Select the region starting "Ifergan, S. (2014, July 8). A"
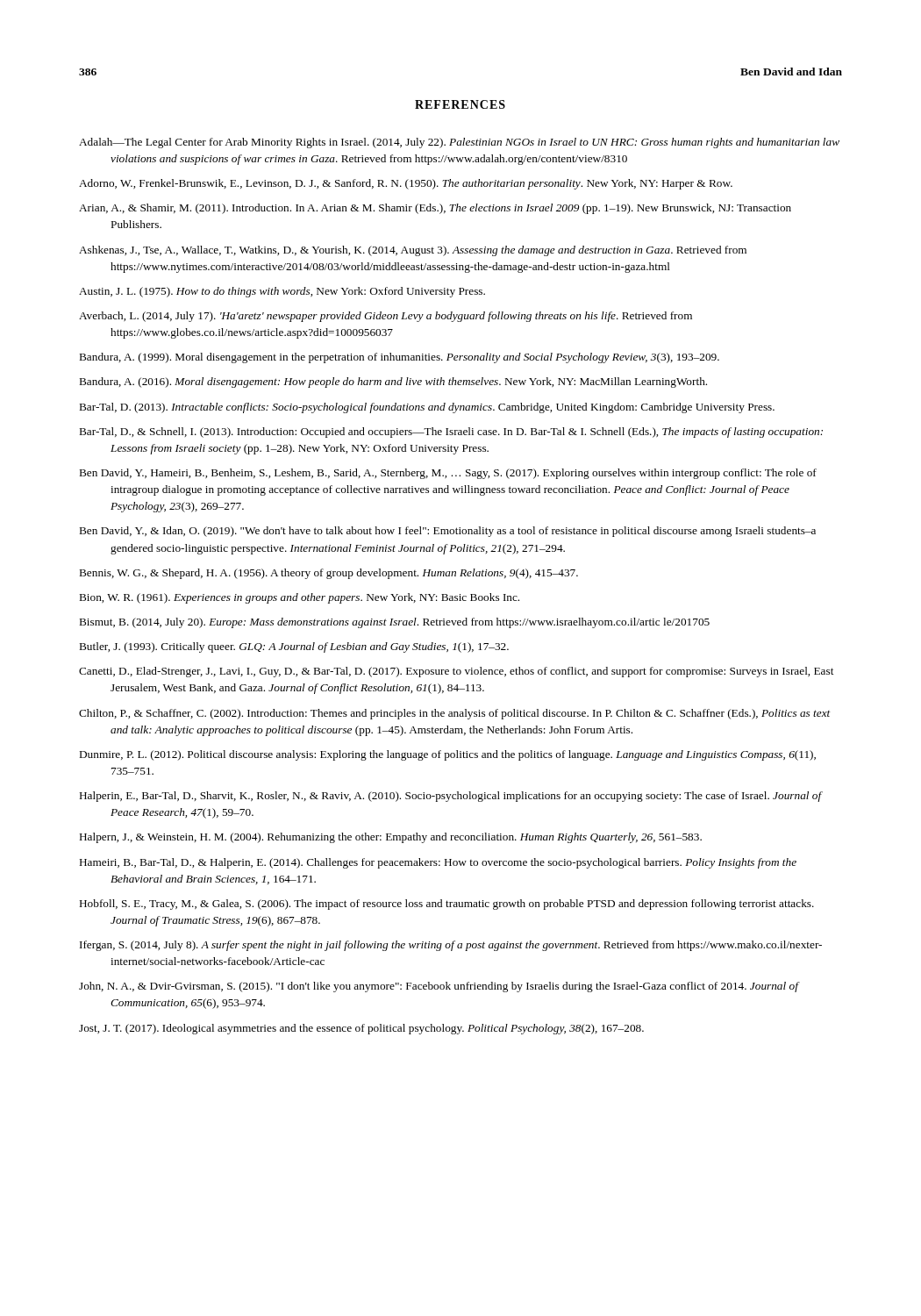 [451, 953]
